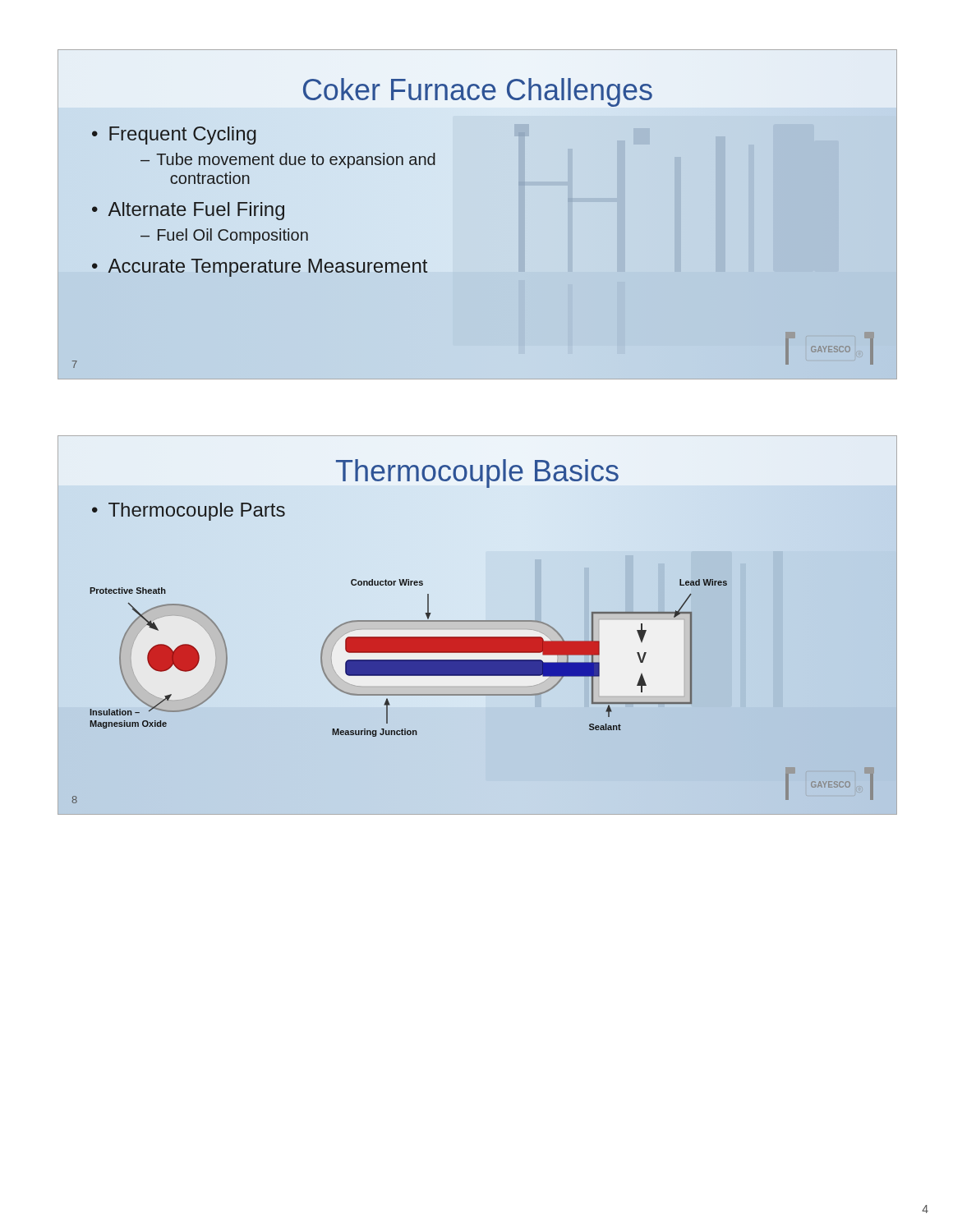Click where it says "• Alternate Fuel Firing"

[188, 209]
